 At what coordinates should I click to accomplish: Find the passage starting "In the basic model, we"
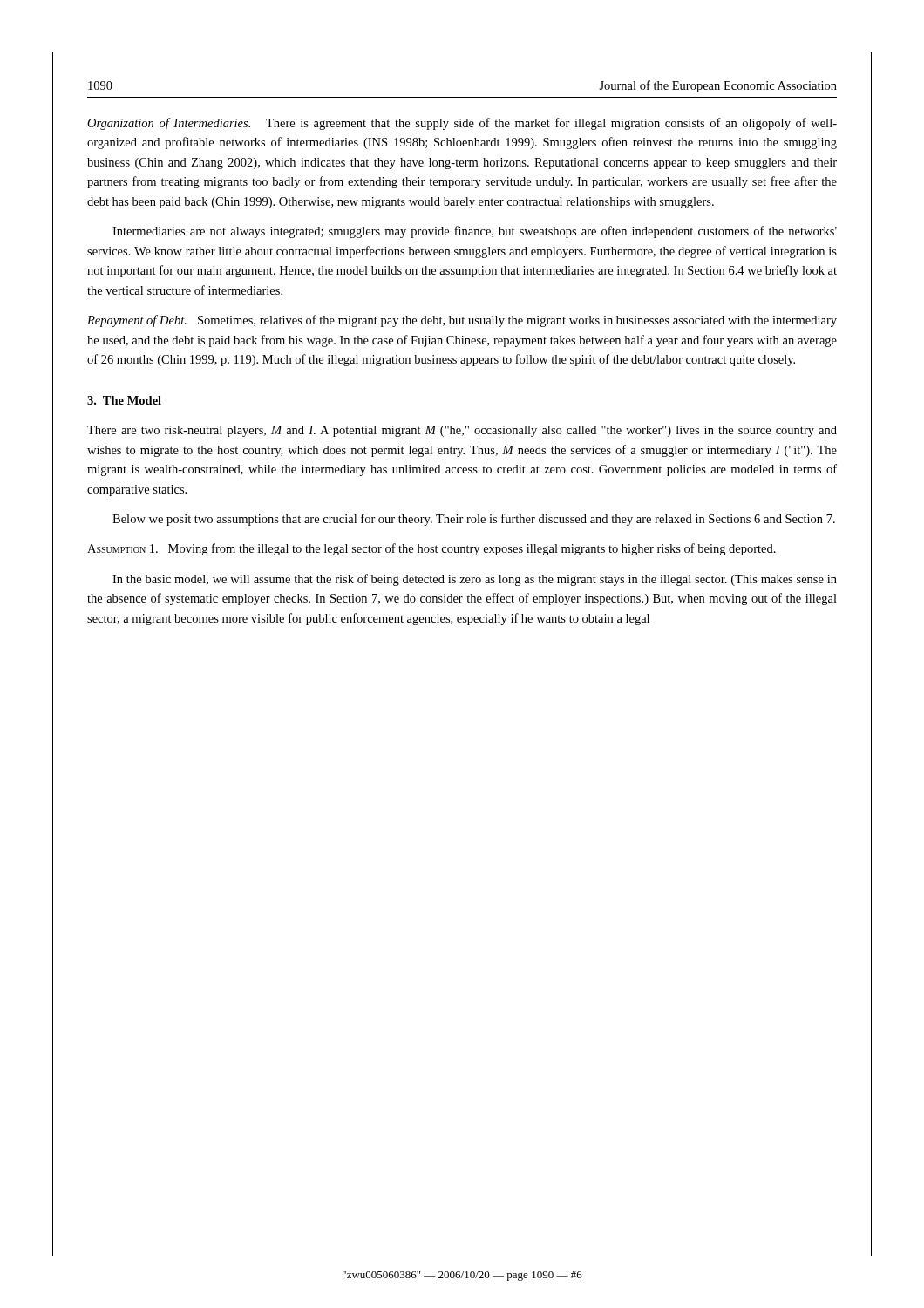(462, 599)
